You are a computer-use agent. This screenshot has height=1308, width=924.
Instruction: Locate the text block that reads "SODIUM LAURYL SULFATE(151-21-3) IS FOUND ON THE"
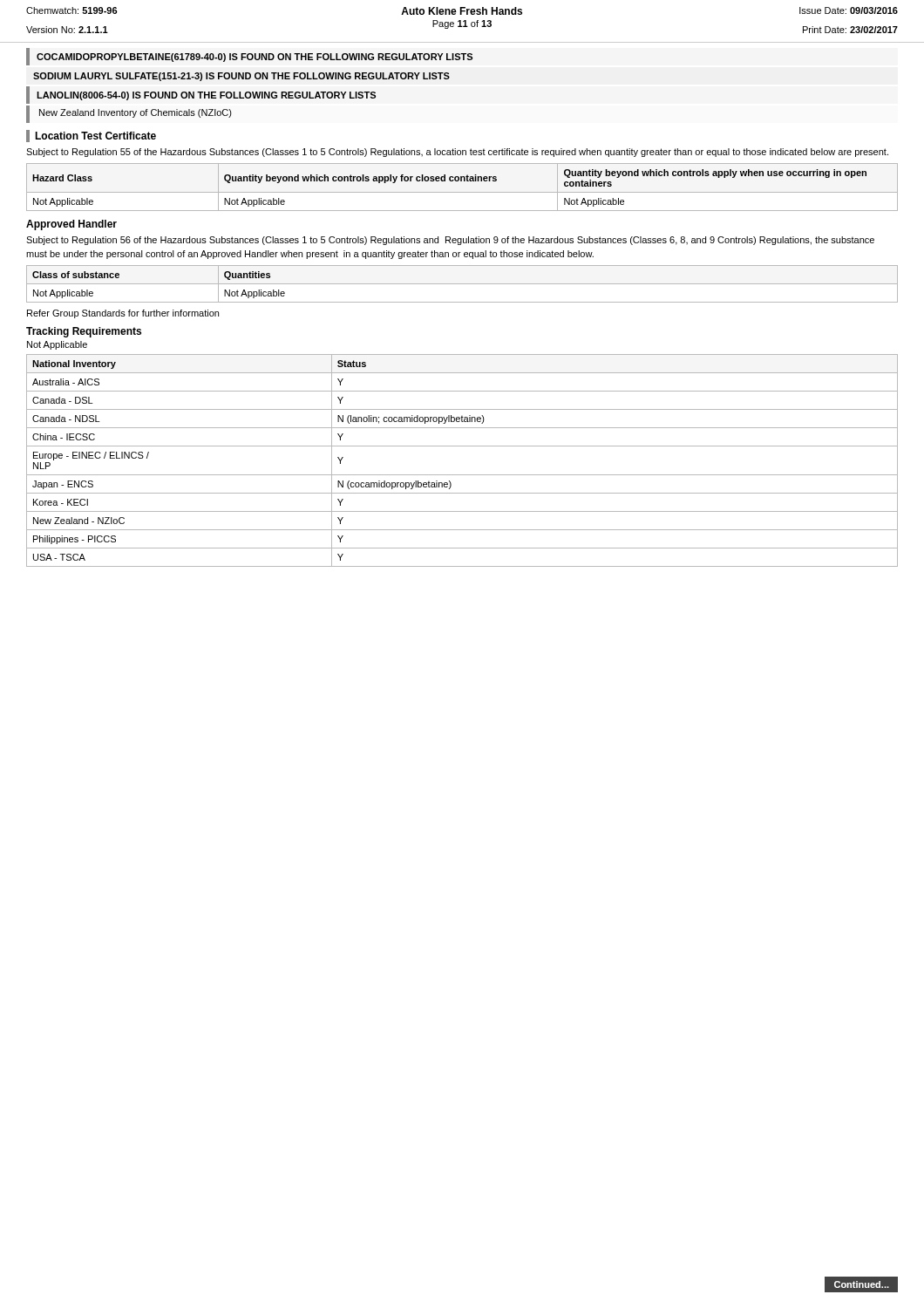click(x=241, y=76)
